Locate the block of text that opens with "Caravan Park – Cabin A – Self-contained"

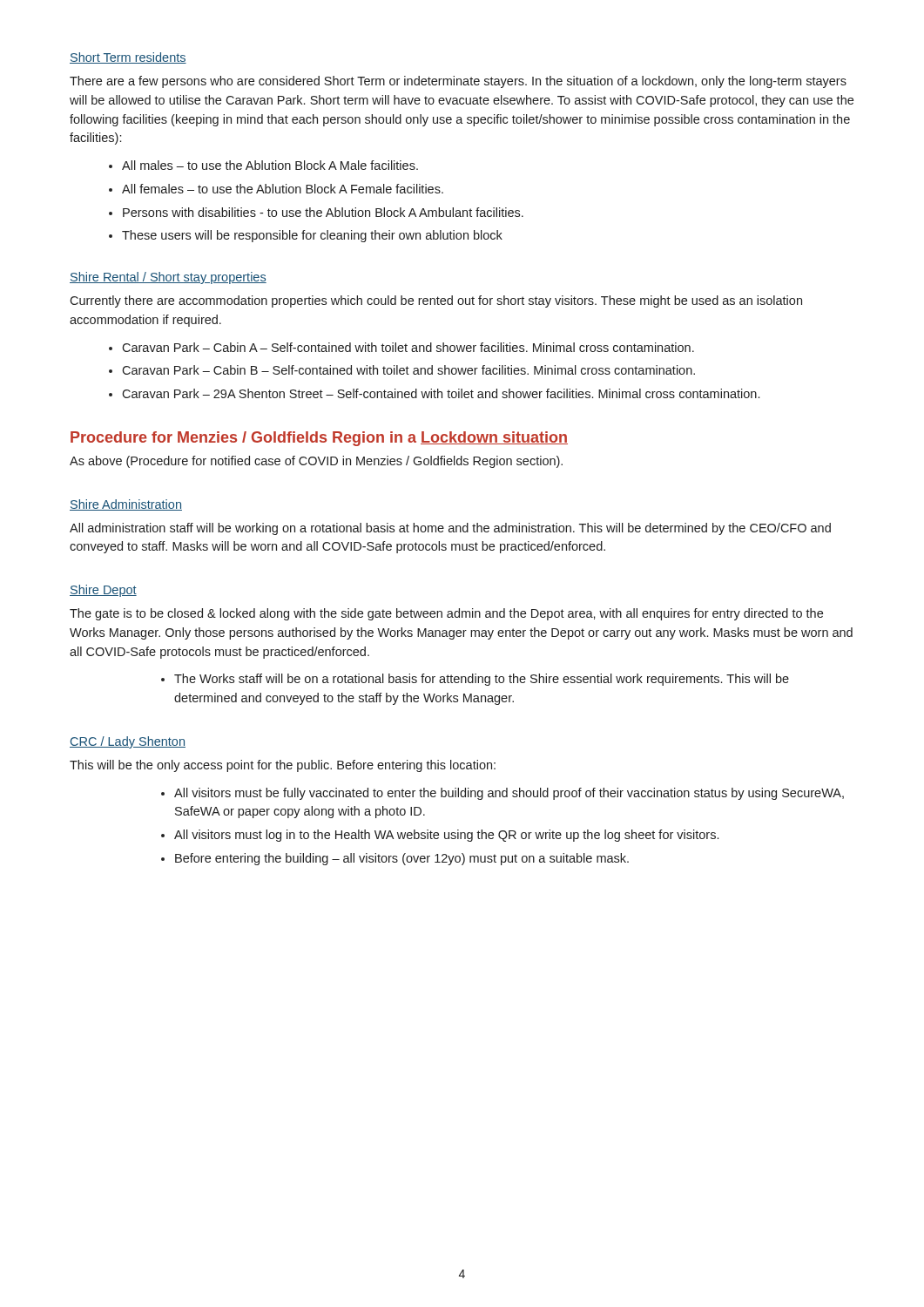pyautogui.click(x=408, y=347)
